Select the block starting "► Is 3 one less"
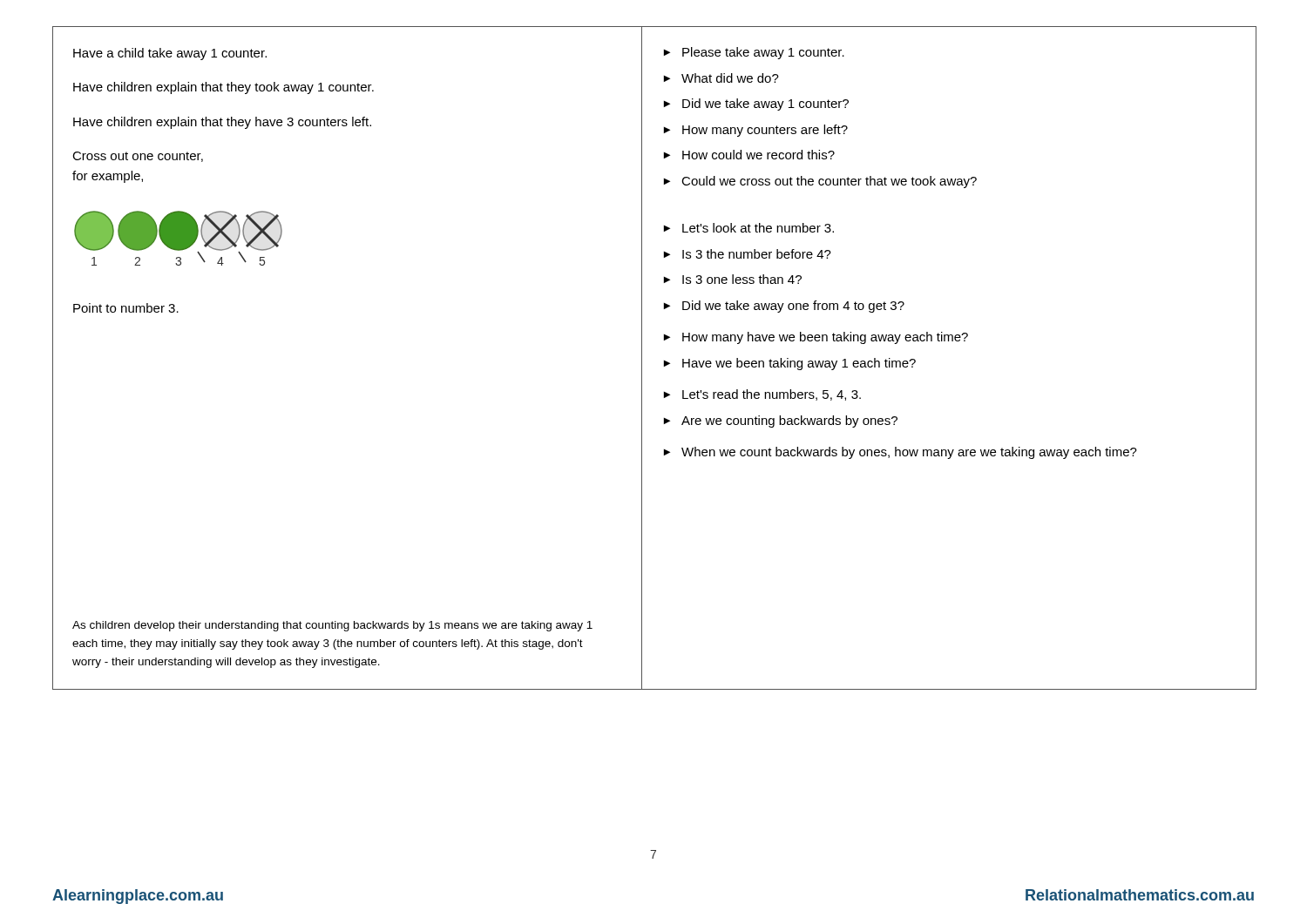 tap(732, 280)
